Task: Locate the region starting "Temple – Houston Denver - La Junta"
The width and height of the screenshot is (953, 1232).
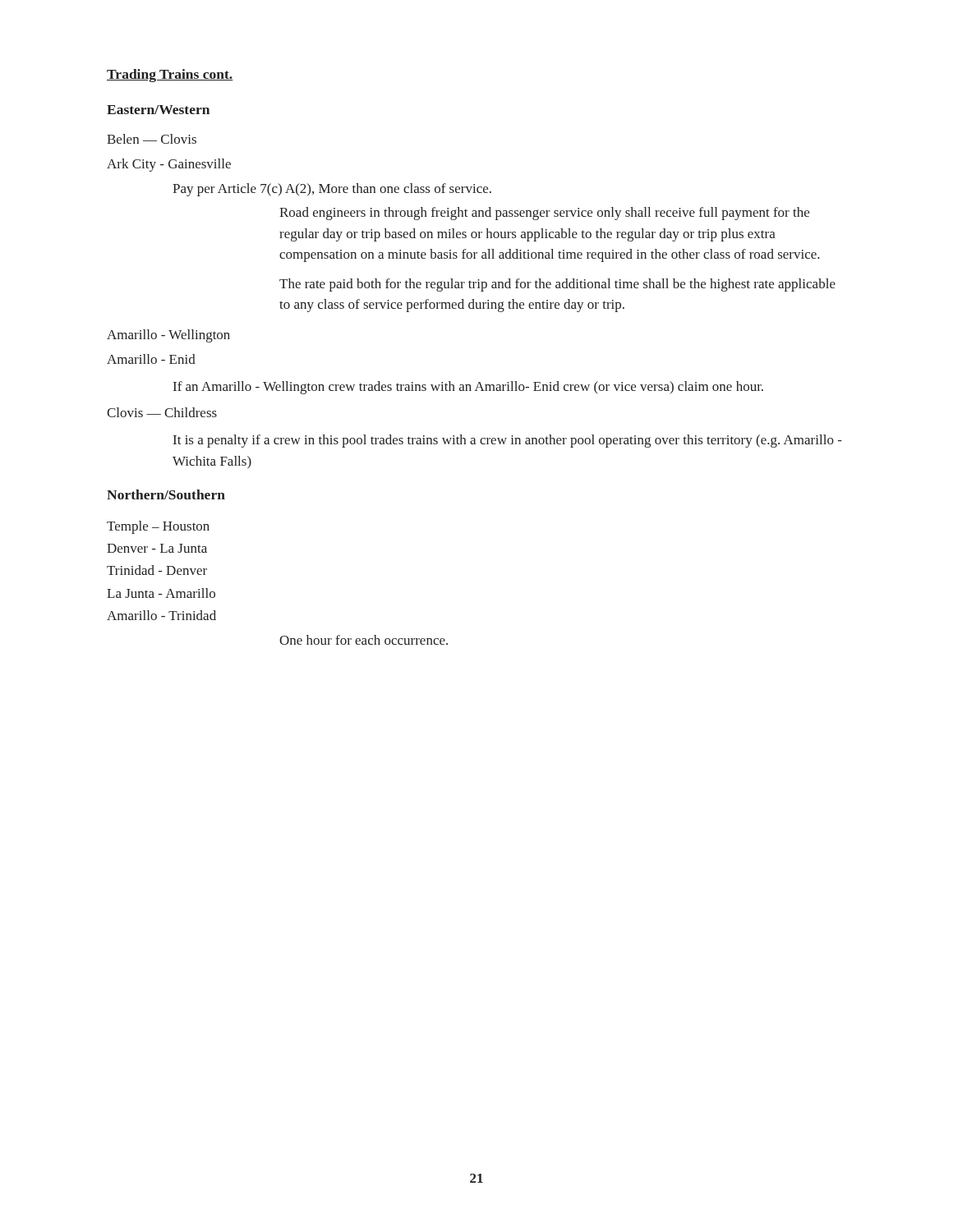Action: coord(162,571)
